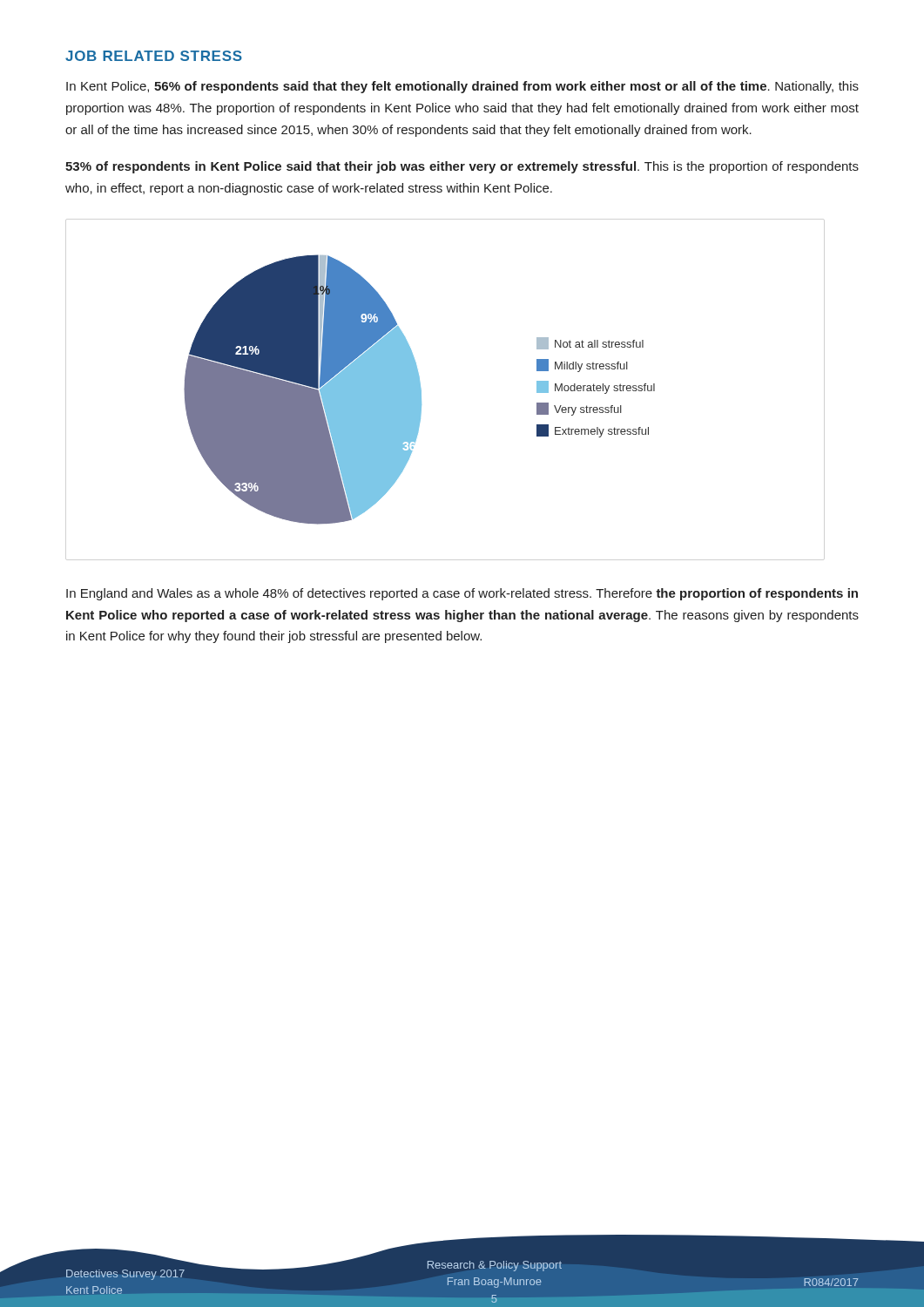Find the block starting "JOB RELATED STRESS"
The image size is (924, 1307).
[x=154, y=56]
